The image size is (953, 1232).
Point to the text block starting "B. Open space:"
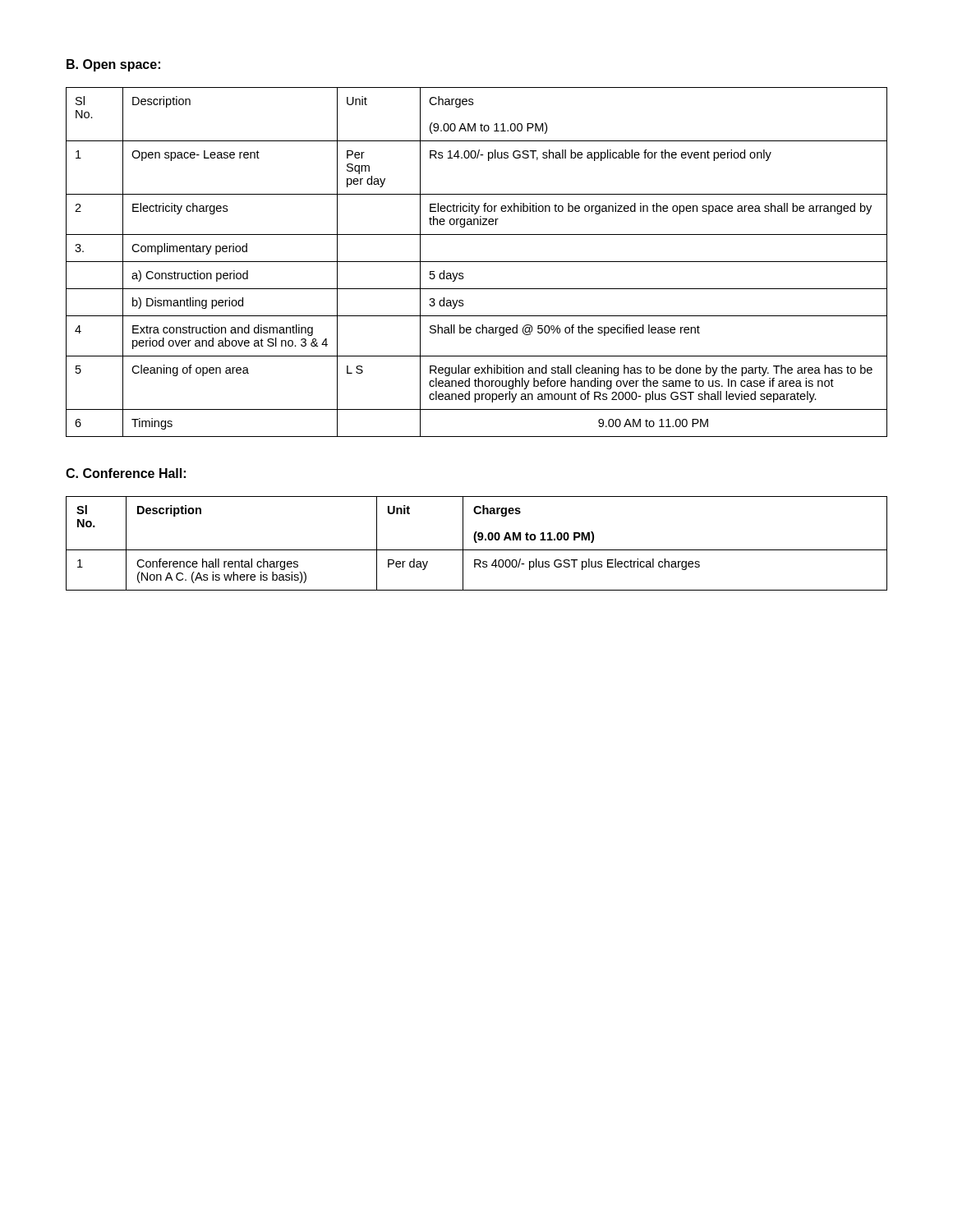pos(114,64)
